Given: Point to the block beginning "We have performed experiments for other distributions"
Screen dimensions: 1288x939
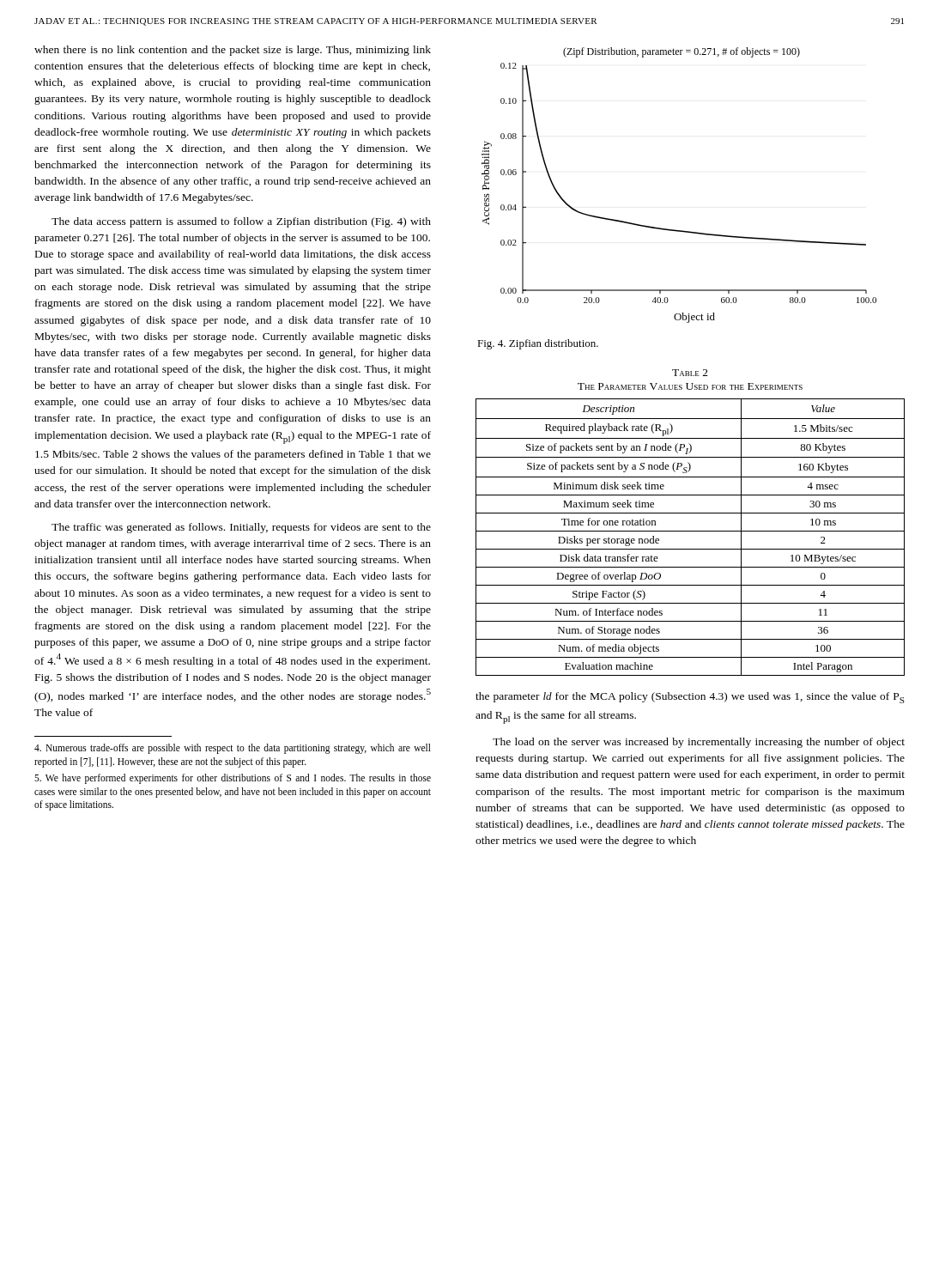Looking at the screenshot, I should pos(233,791).
